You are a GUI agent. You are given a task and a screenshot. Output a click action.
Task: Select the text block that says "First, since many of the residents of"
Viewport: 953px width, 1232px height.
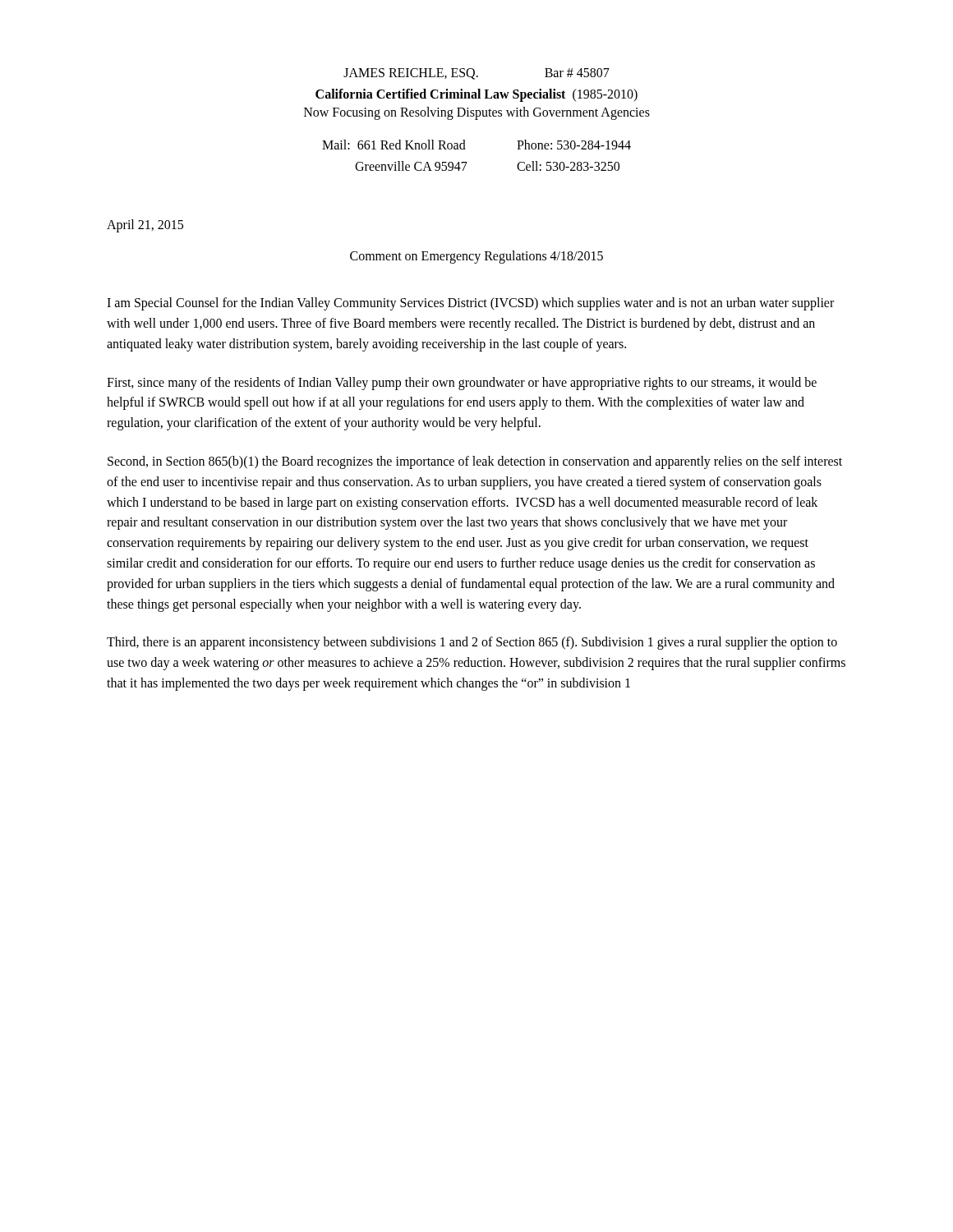pyautogui.click(x=462, y=402)
